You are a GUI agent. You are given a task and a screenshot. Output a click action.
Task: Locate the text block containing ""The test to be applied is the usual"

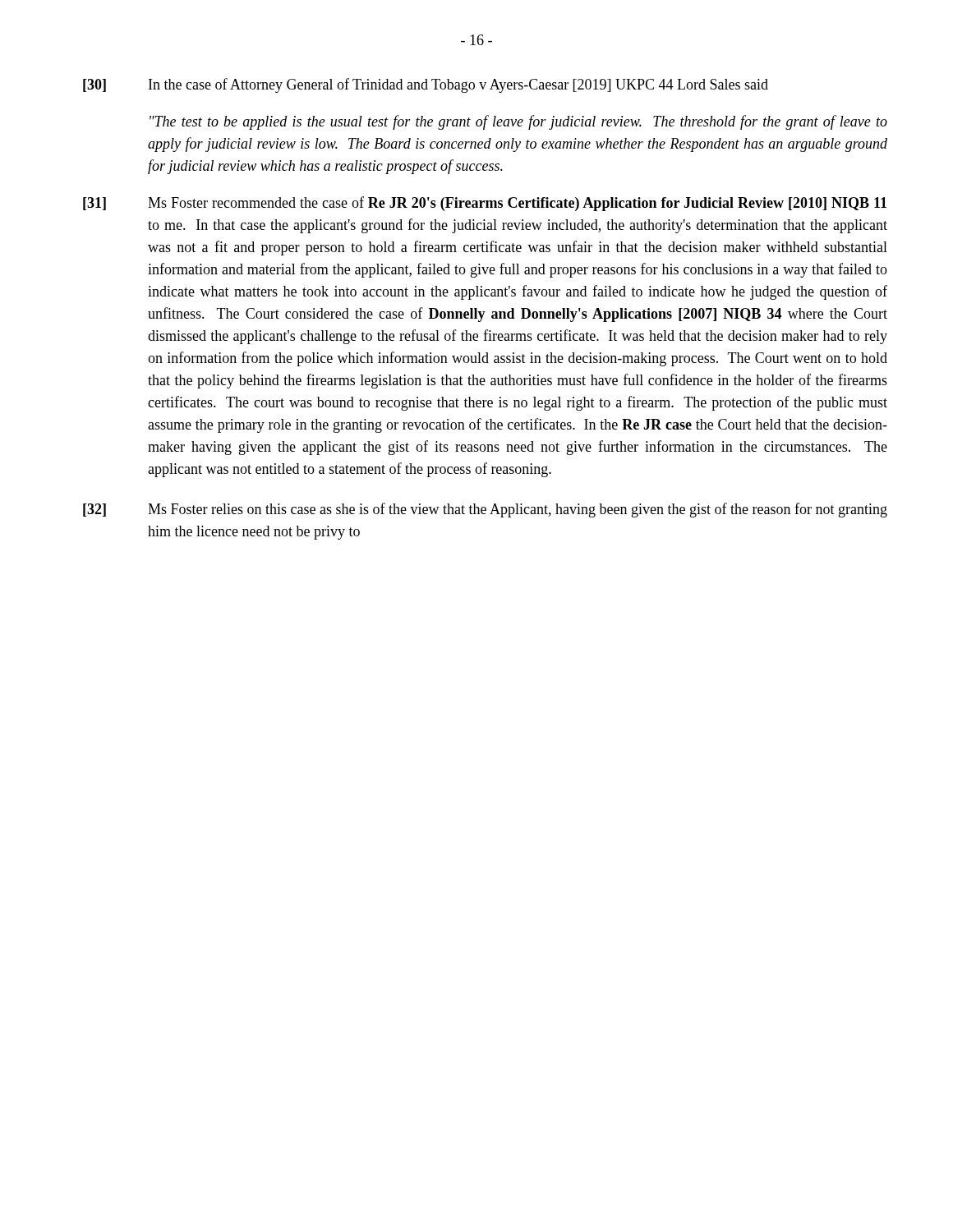click(x=518, y=144)
